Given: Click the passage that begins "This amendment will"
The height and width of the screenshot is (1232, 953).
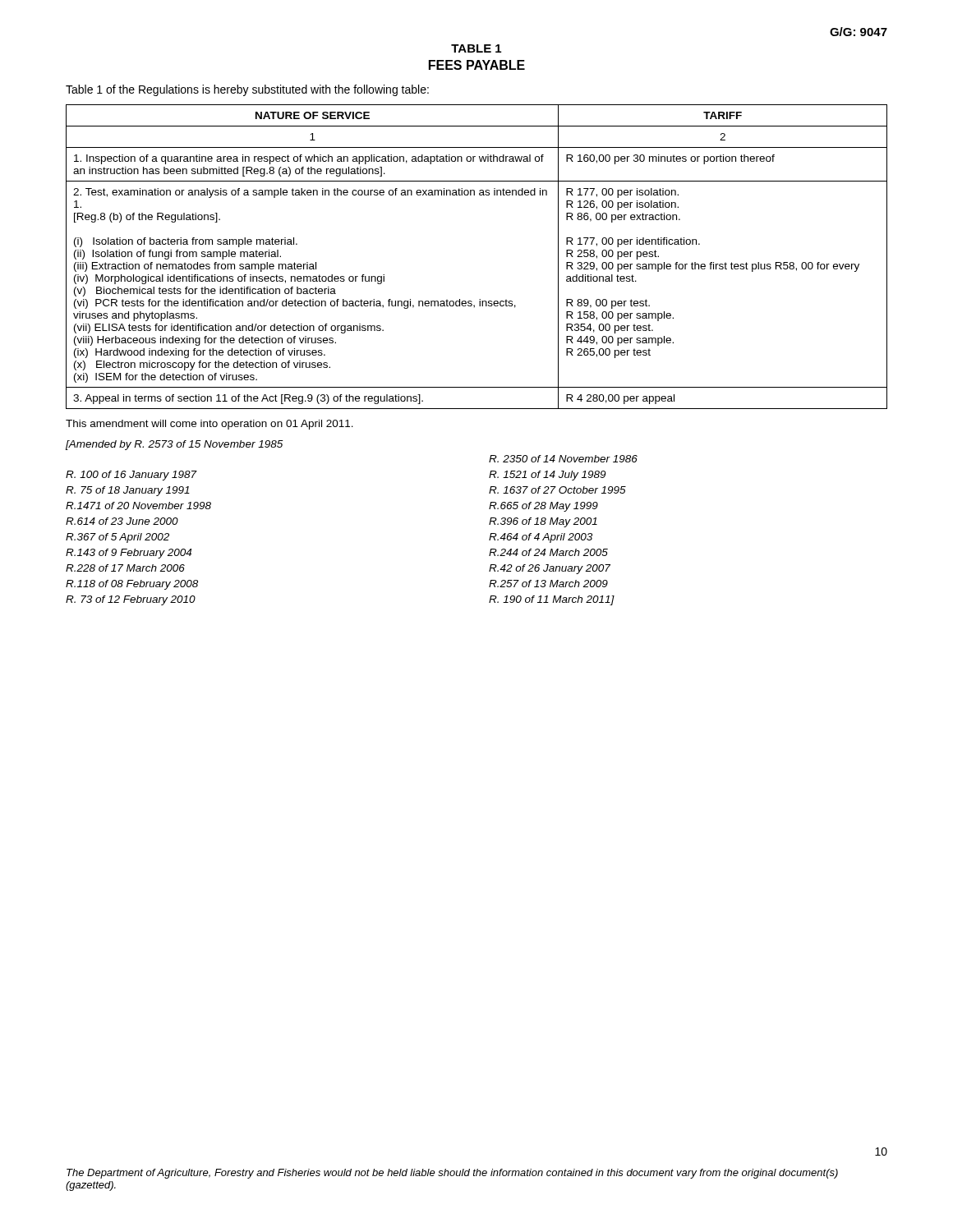Looking at the screenshot, I should click(210, 423).
